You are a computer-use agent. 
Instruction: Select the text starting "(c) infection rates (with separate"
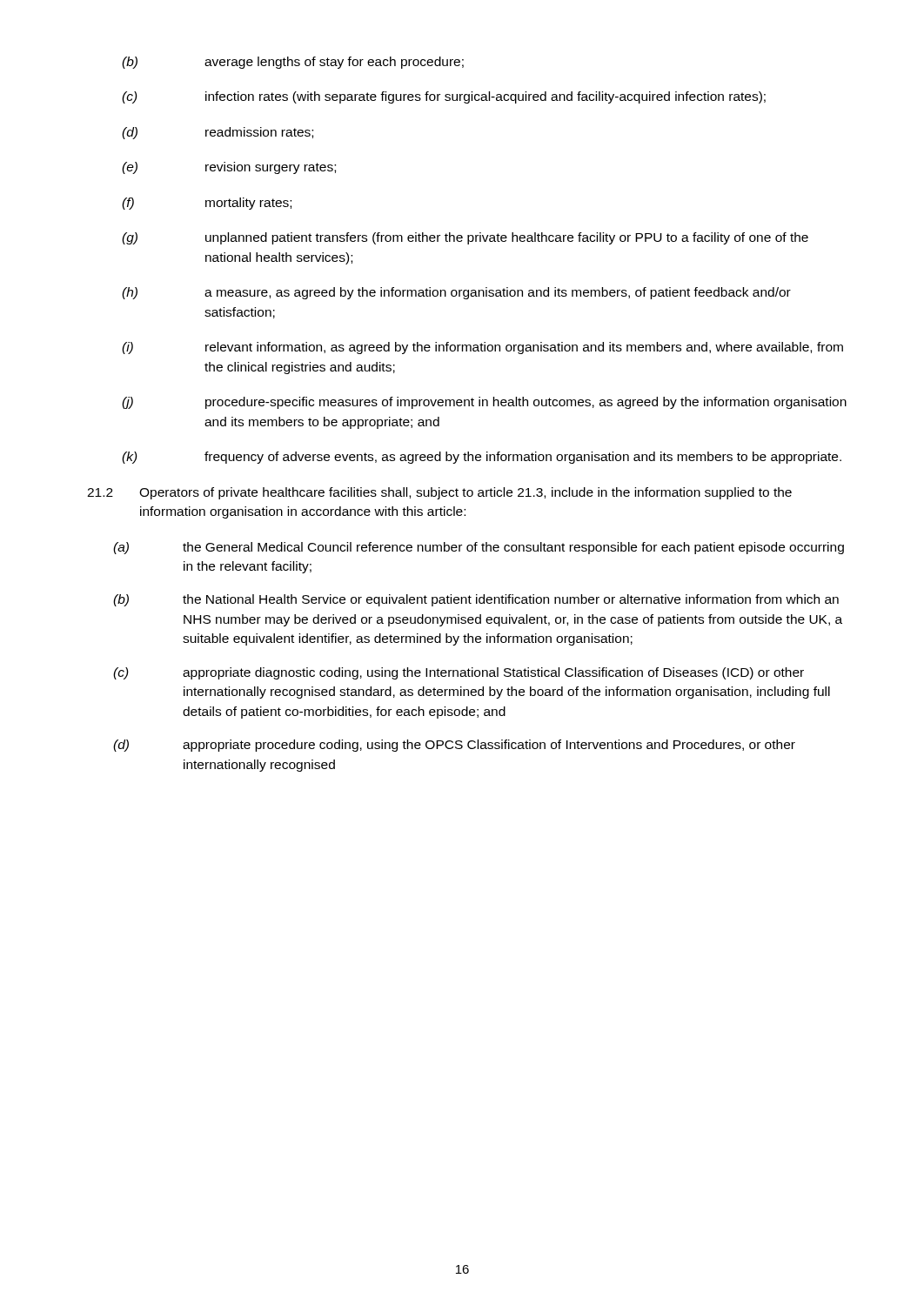point(471,97)
